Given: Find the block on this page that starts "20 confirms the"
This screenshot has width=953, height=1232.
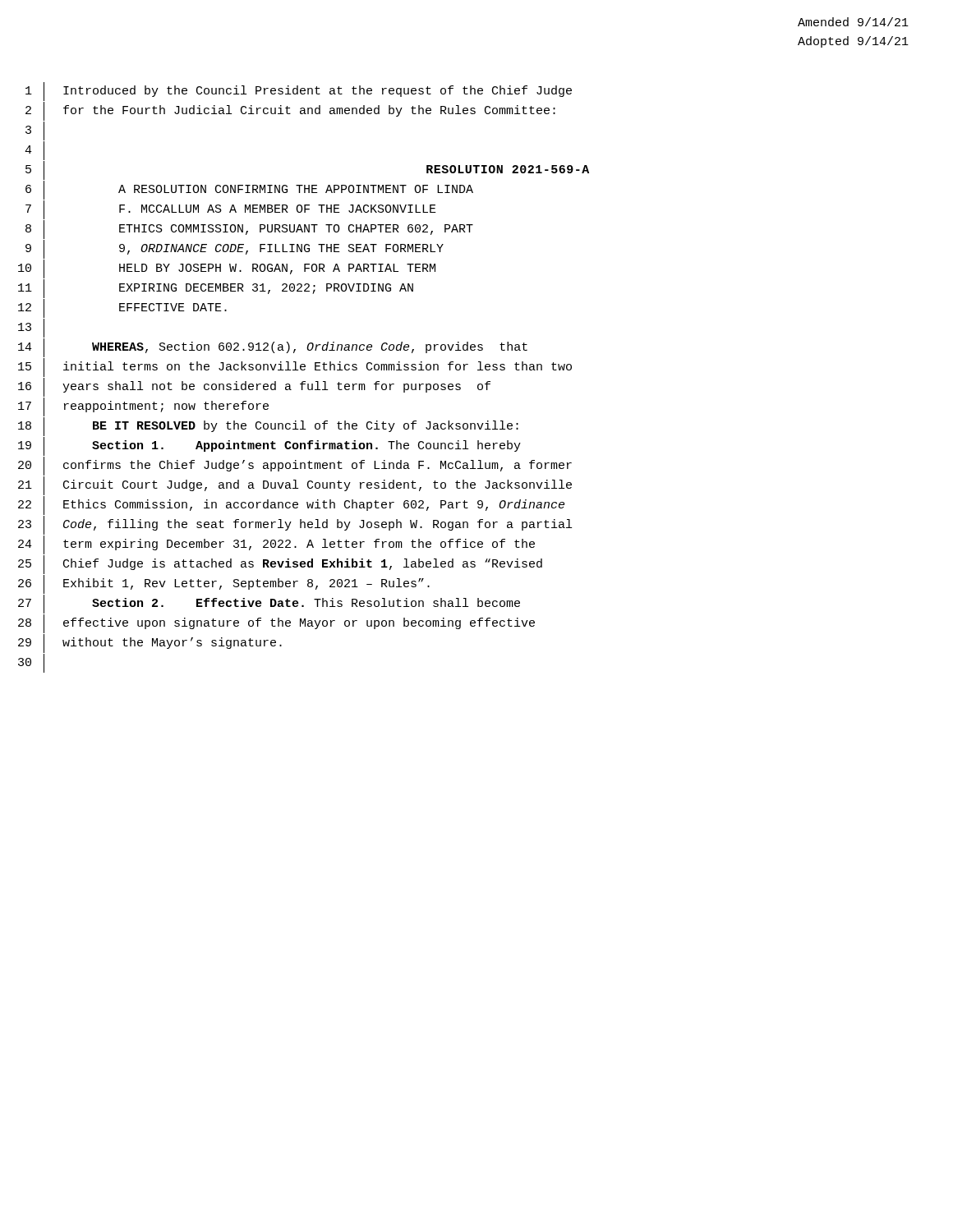Looking at the screenshot, I should point(476,466).
